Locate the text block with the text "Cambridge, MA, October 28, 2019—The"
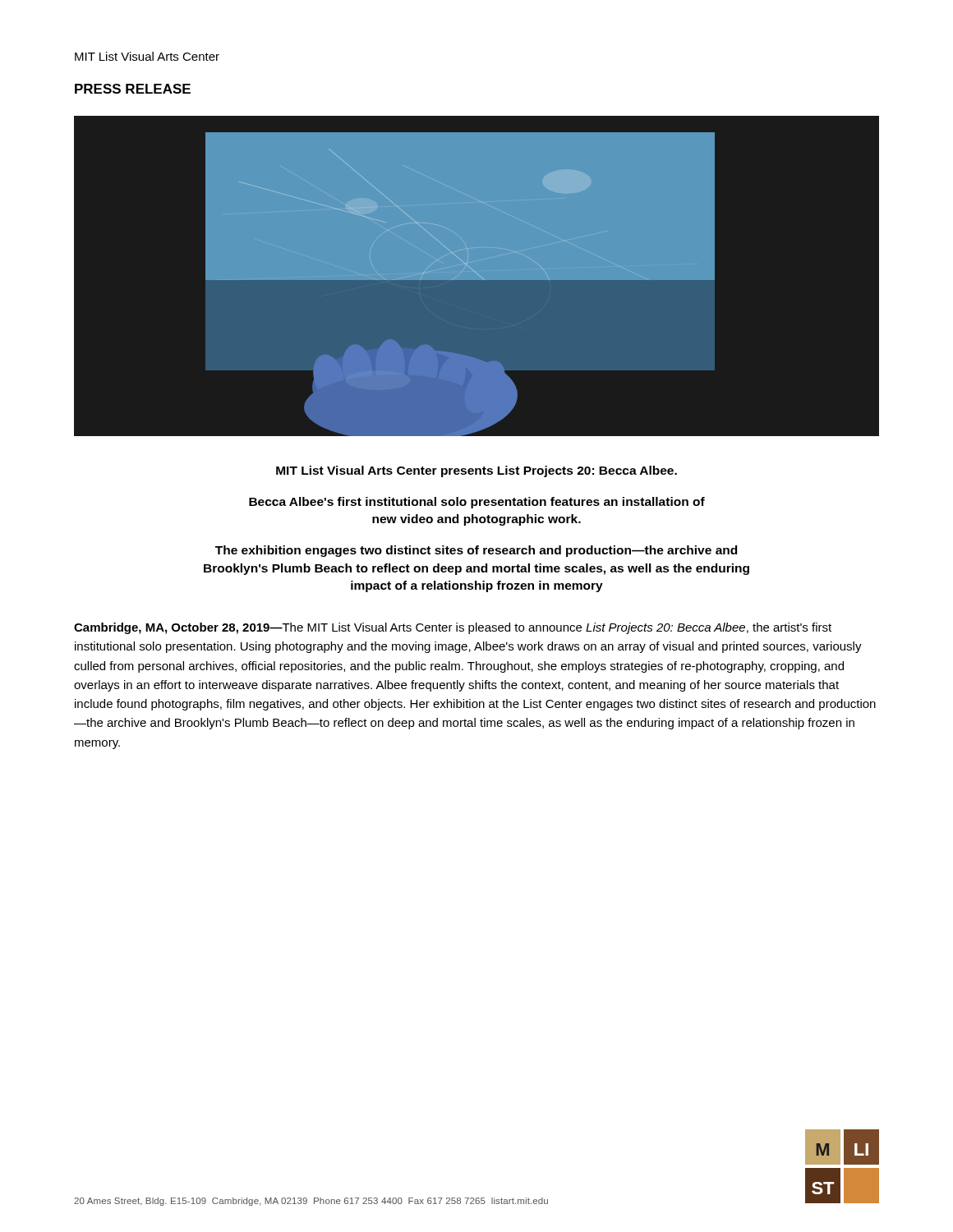Image resolution: width=953 pixels, height=1232 pixels. [475, 684]
